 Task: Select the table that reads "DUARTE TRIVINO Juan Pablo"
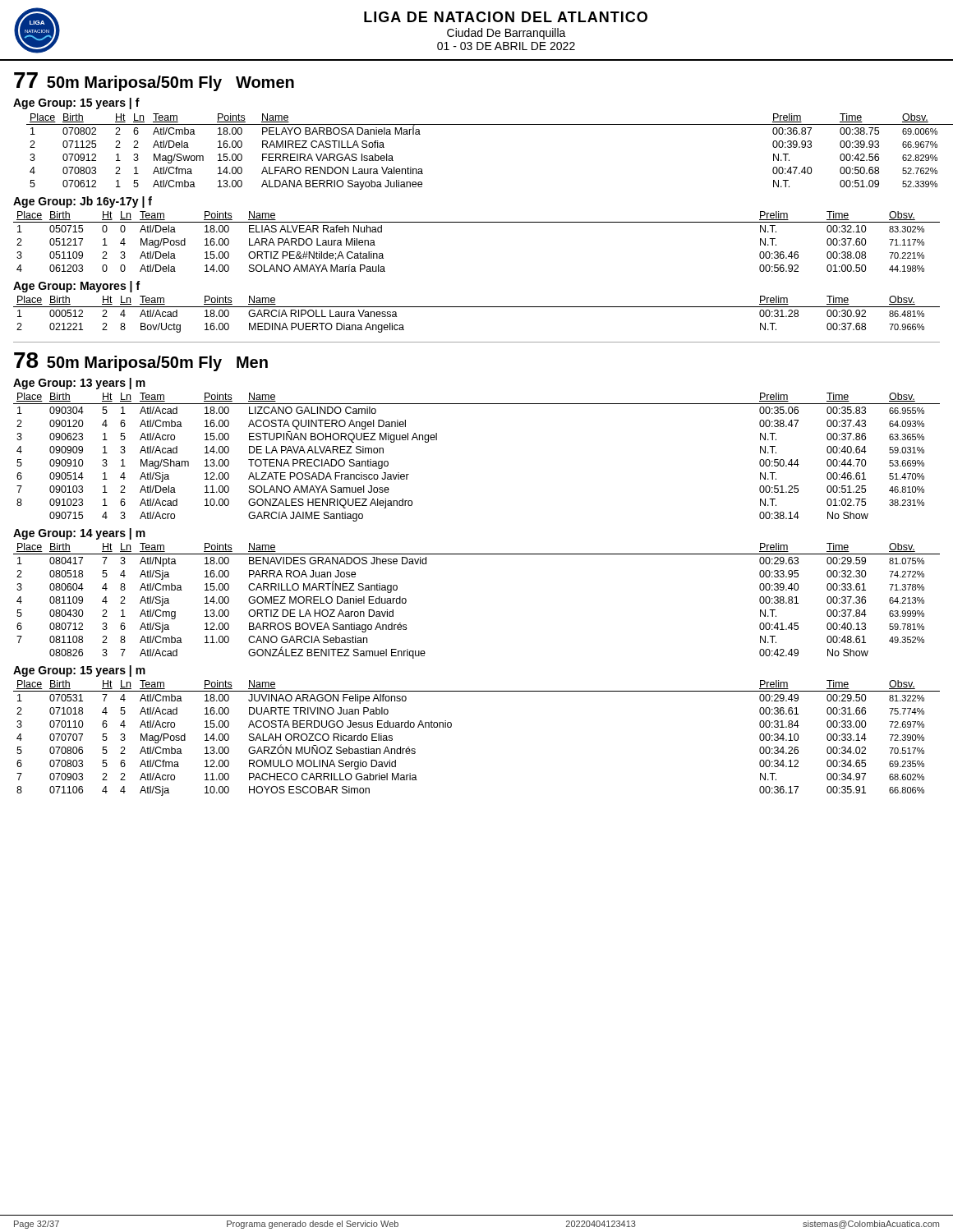[x=476, y=737]
